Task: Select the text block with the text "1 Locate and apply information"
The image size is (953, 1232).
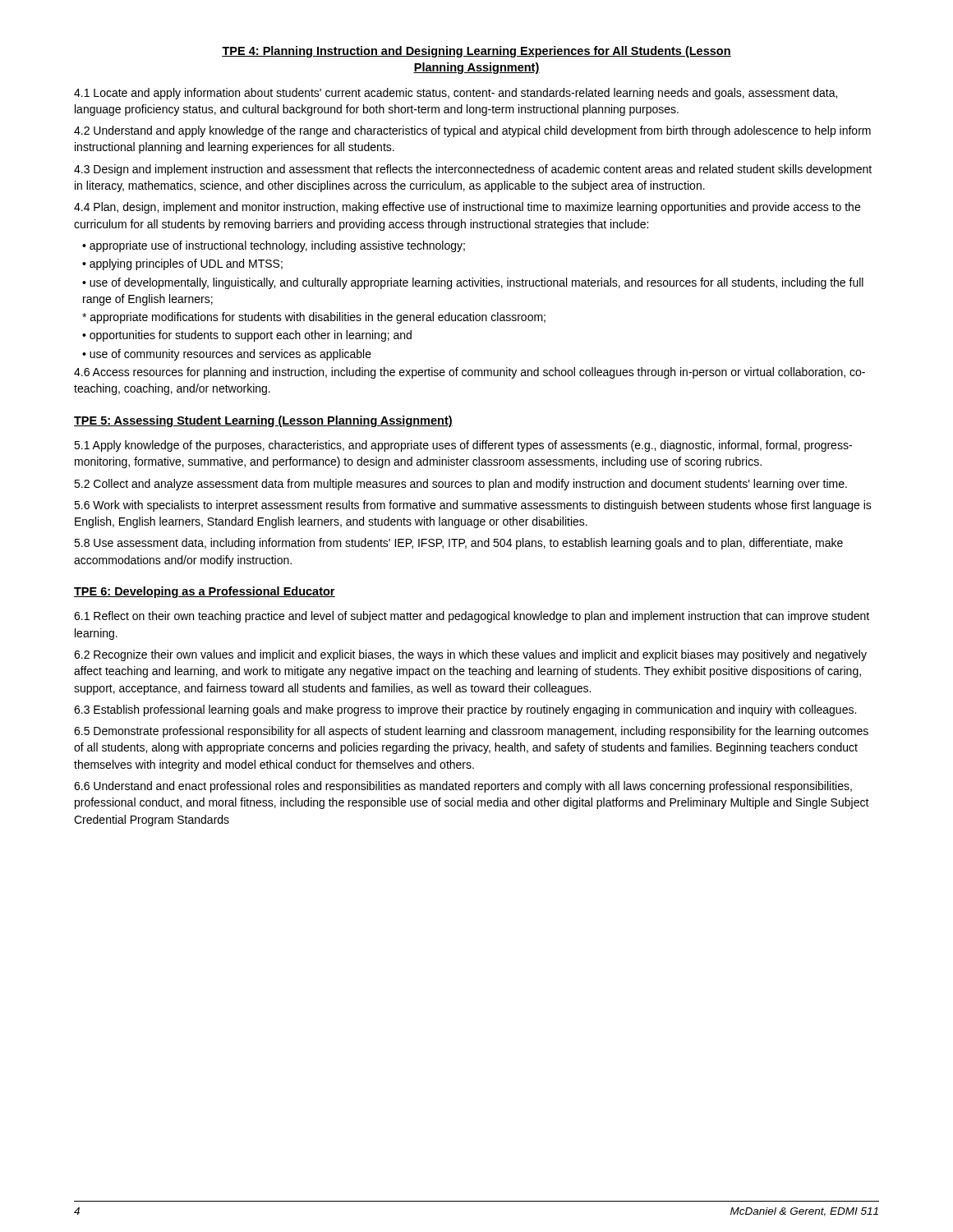Action: [456, 101]
